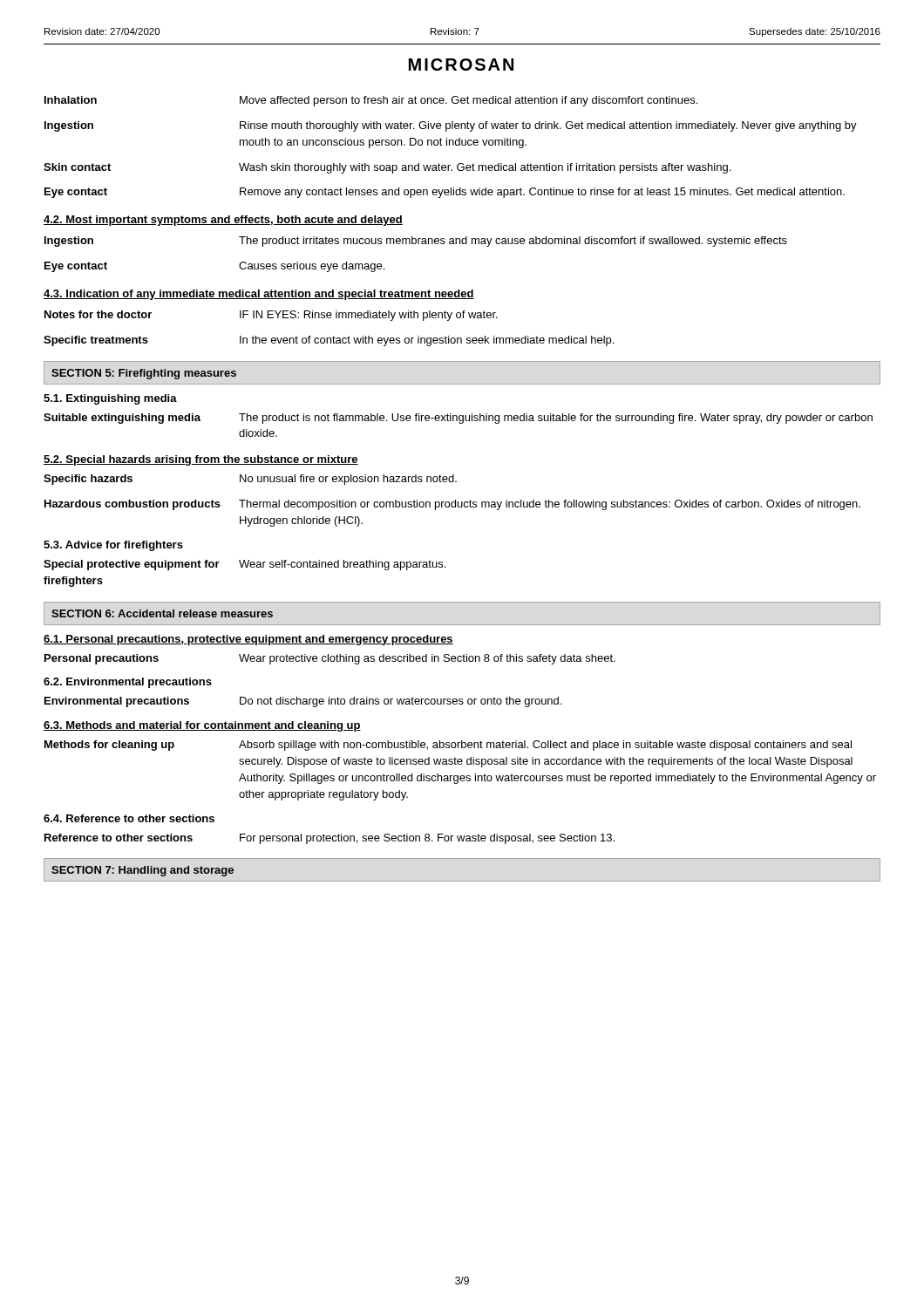
Task: Select the section header that reads "6.4. Reference to other sections"
Action: pyautogui.click(x=129, y=818)
